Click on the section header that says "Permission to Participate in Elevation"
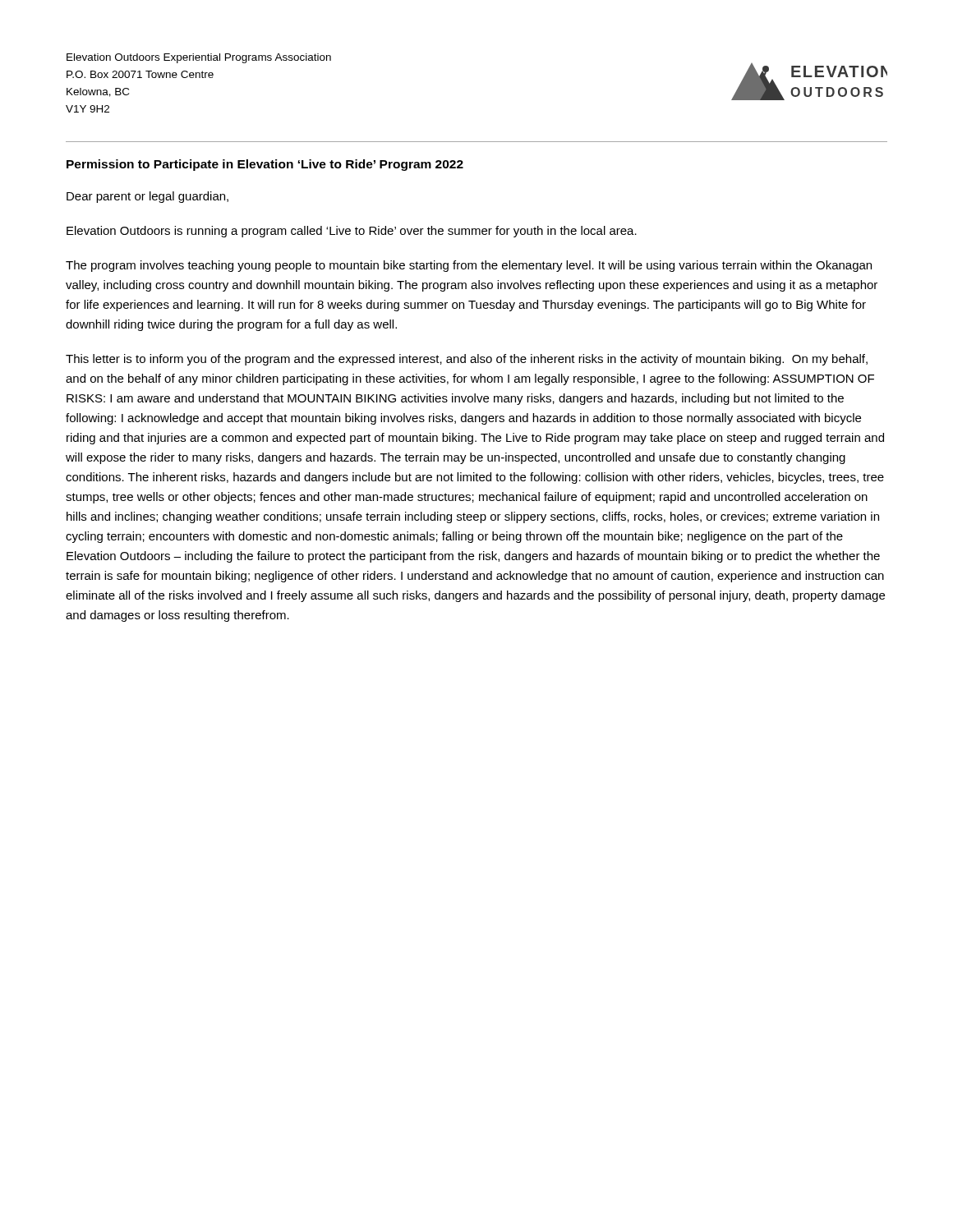This screenshot has height=1232, width=953. pyautogui.click(x=265, y=164)
